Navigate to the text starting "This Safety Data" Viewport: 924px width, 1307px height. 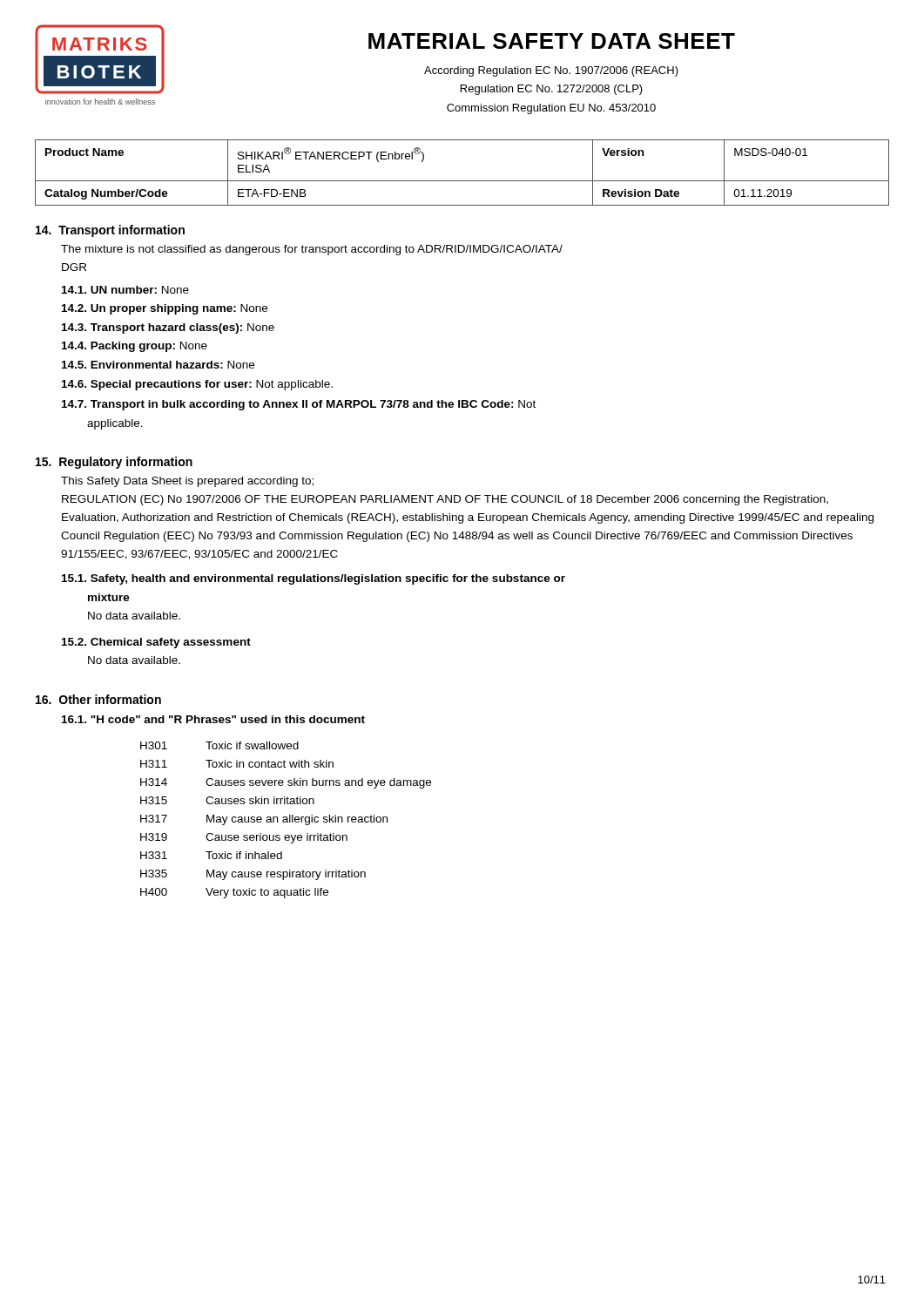point(468,517)
